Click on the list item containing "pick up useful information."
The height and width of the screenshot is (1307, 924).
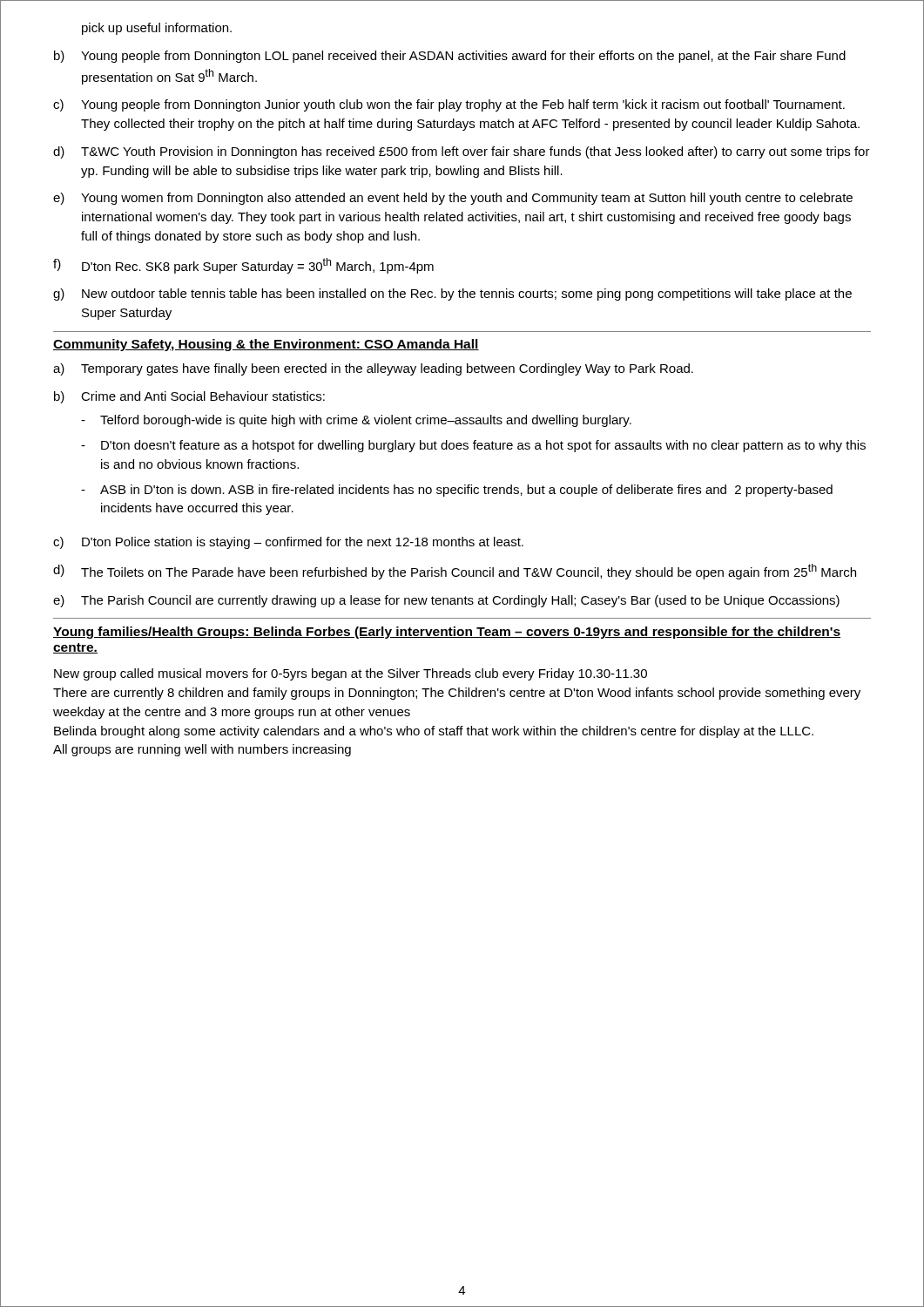pos(157,29)
